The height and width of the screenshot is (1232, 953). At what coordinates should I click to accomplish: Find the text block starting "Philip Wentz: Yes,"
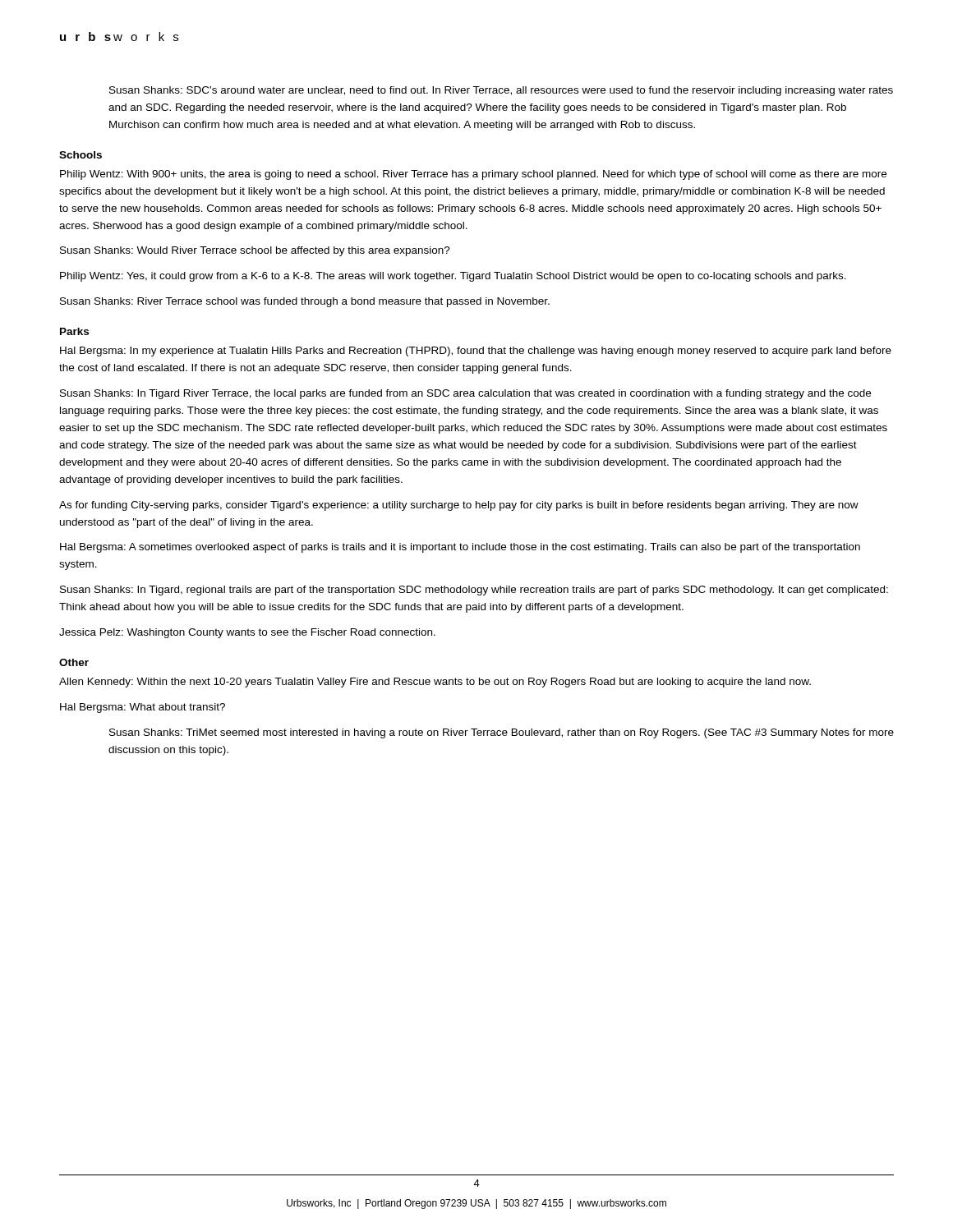453,276
